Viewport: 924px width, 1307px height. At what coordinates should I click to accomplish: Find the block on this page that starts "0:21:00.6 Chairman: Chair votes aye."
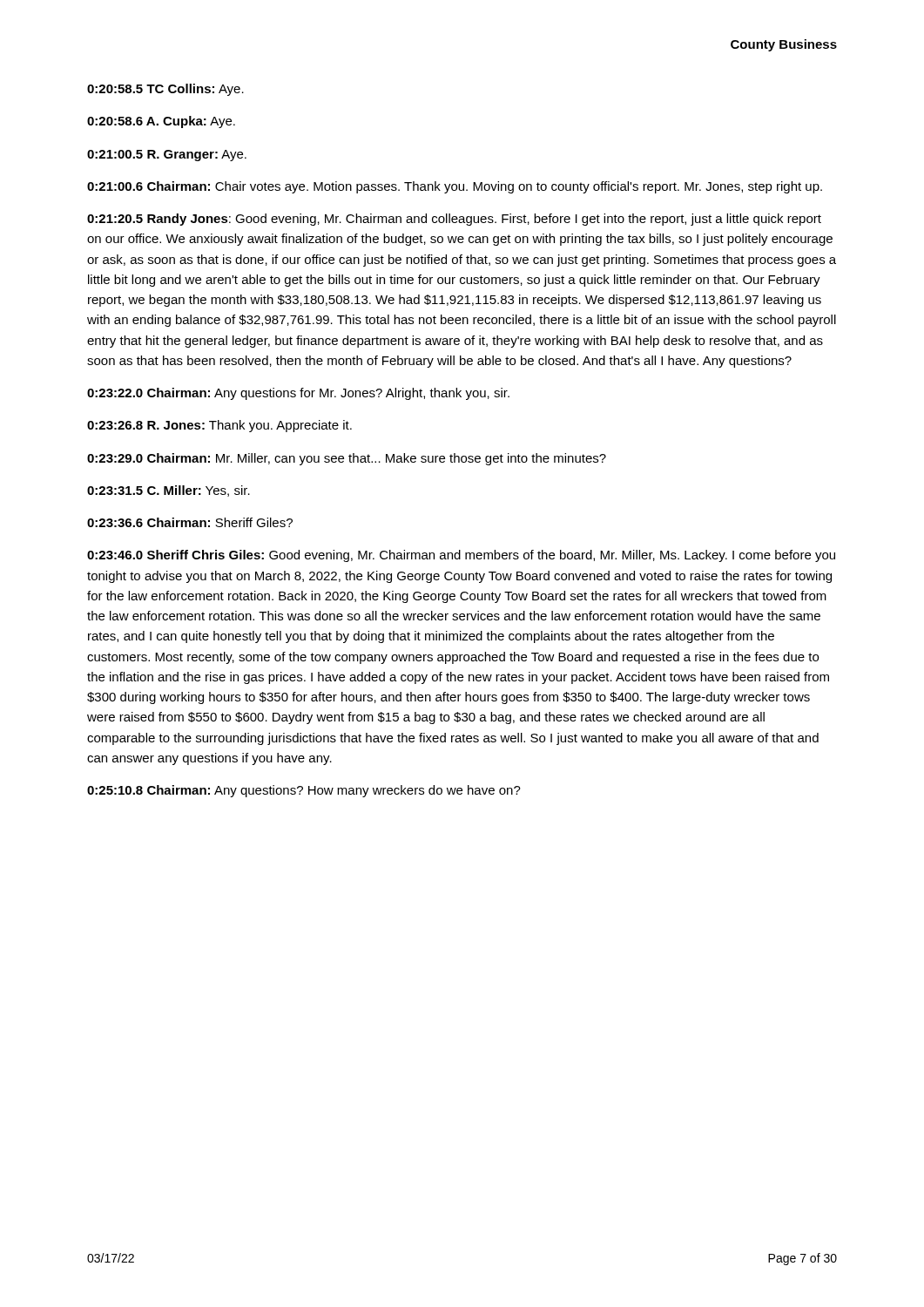point(462,186)
